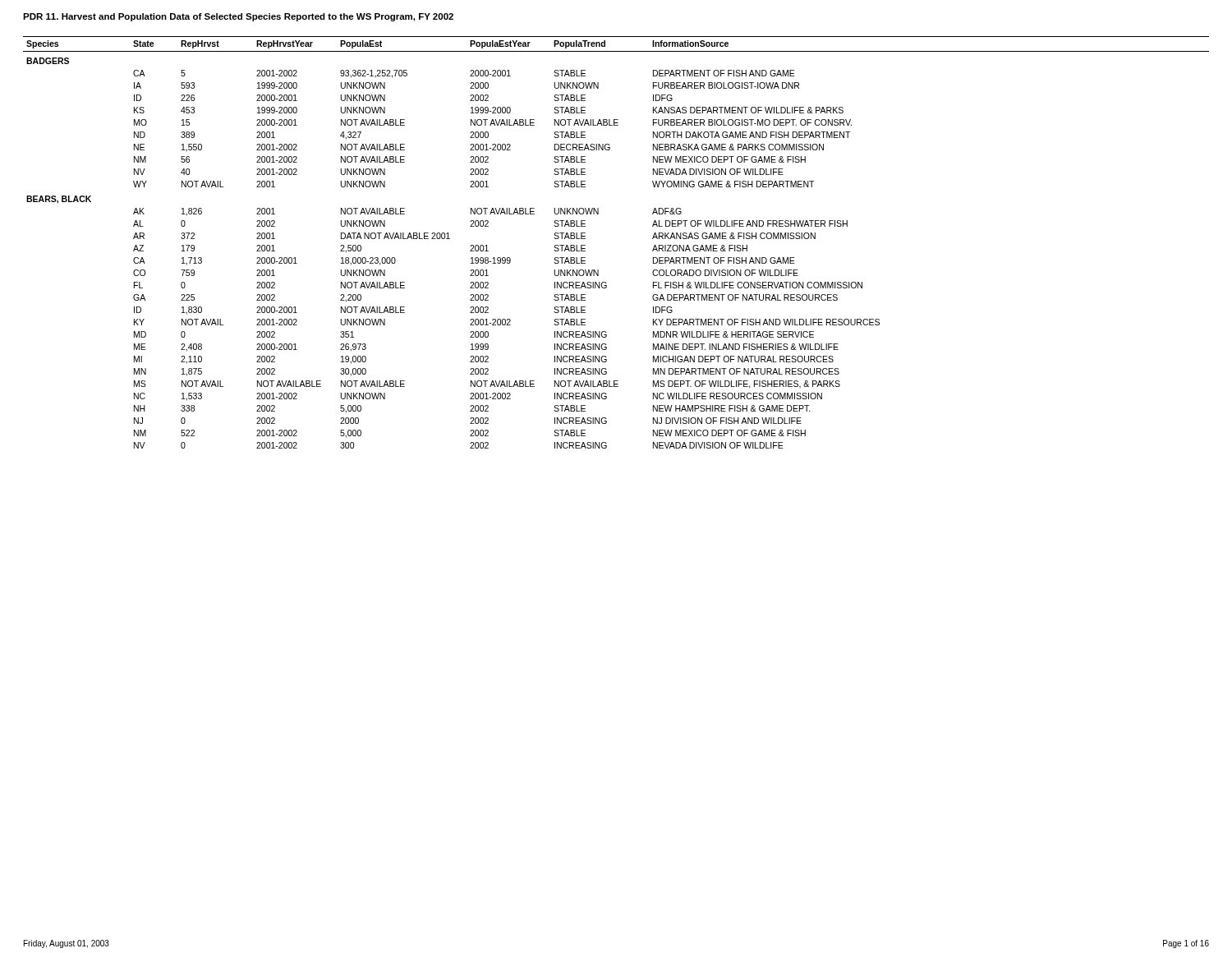
Task: Select the title that reads "PDR 11. Harvest and Population Data of"
Action: [x=238, y=17]
